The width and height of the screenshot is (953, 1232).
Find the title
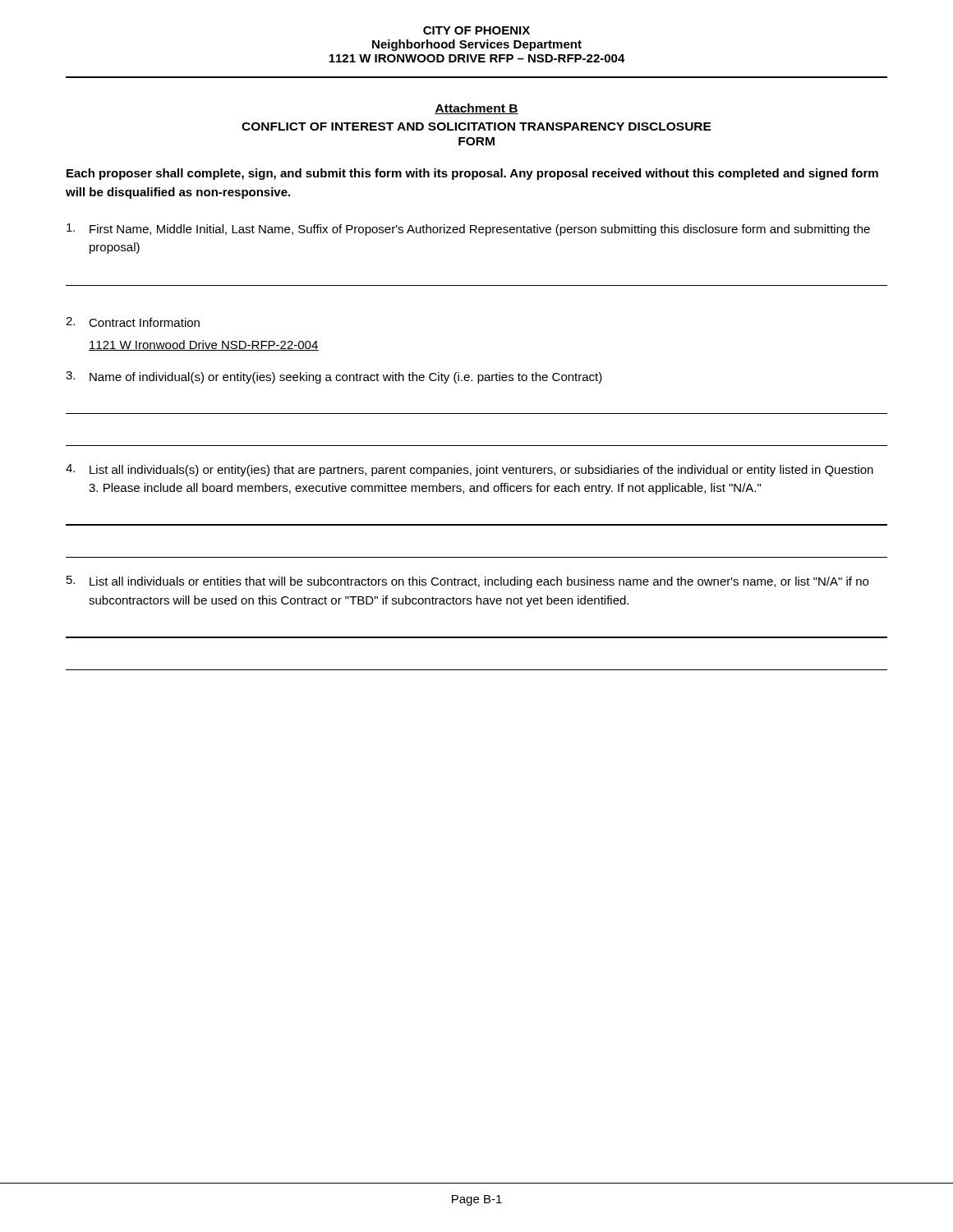476,125
